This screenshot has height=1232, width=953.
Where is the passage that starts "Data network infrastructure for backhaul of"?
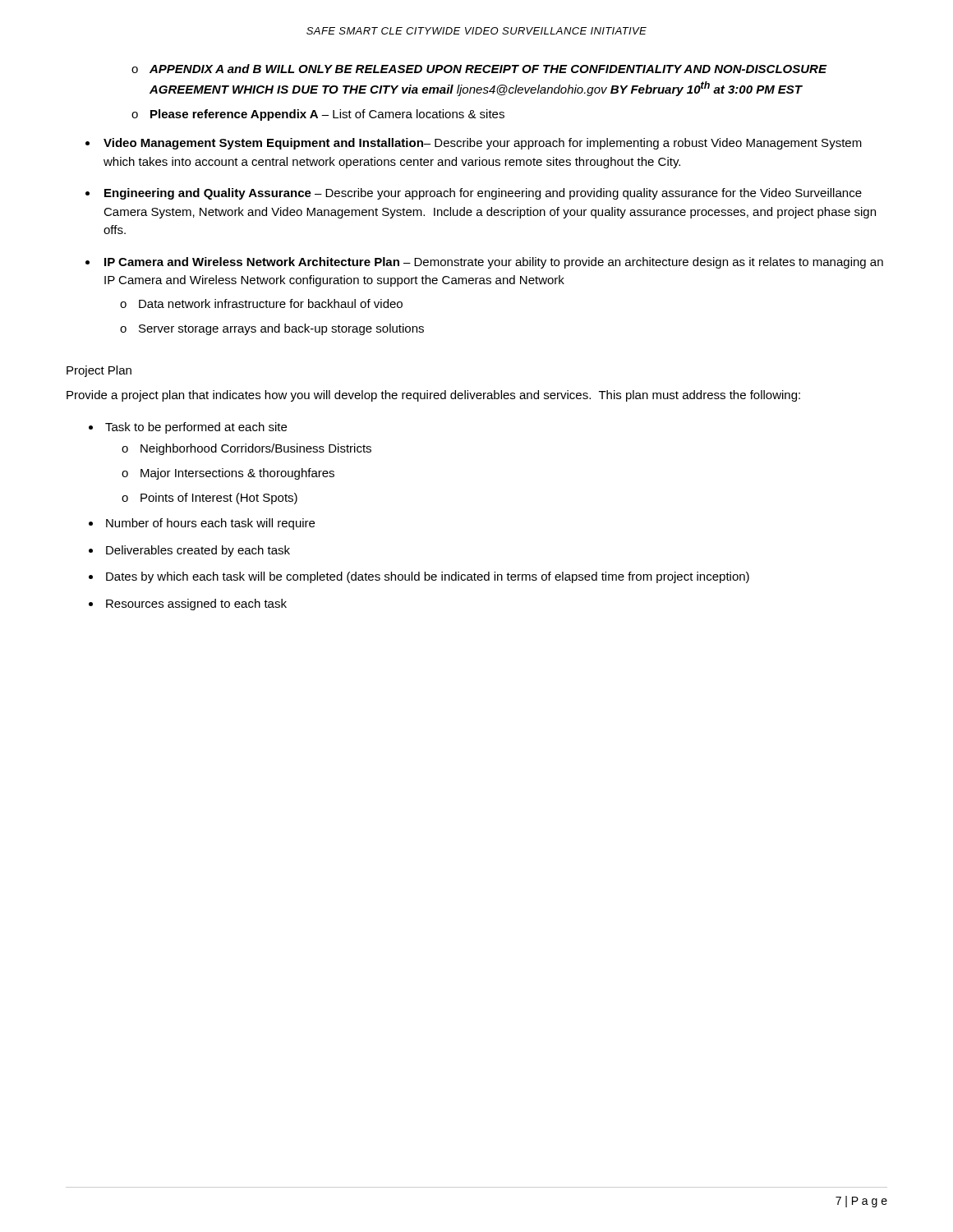click(271, 303)
